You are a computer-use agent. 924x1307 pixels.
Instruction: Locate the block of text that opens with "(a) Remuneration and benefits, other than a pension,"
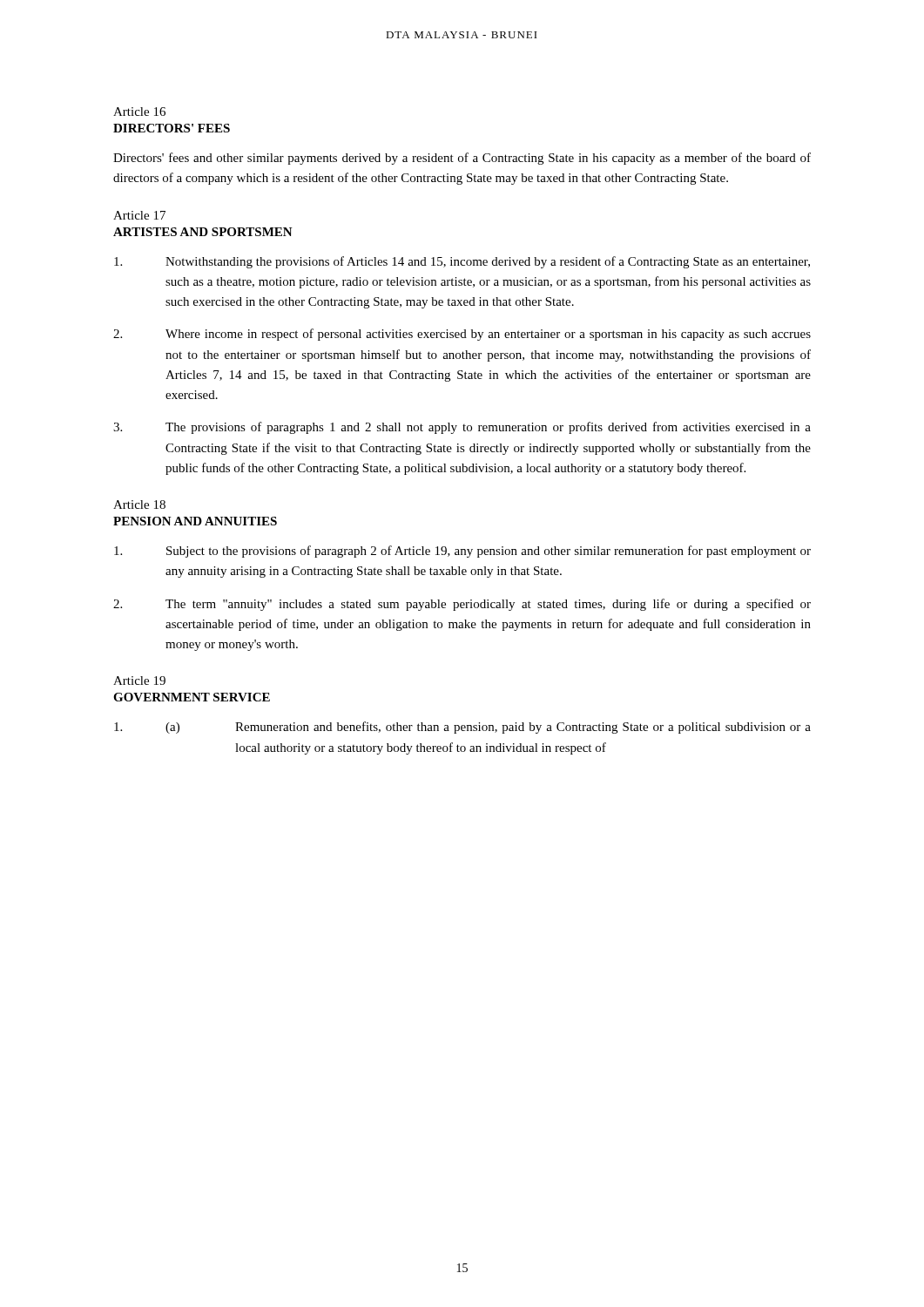coord(462,738)
